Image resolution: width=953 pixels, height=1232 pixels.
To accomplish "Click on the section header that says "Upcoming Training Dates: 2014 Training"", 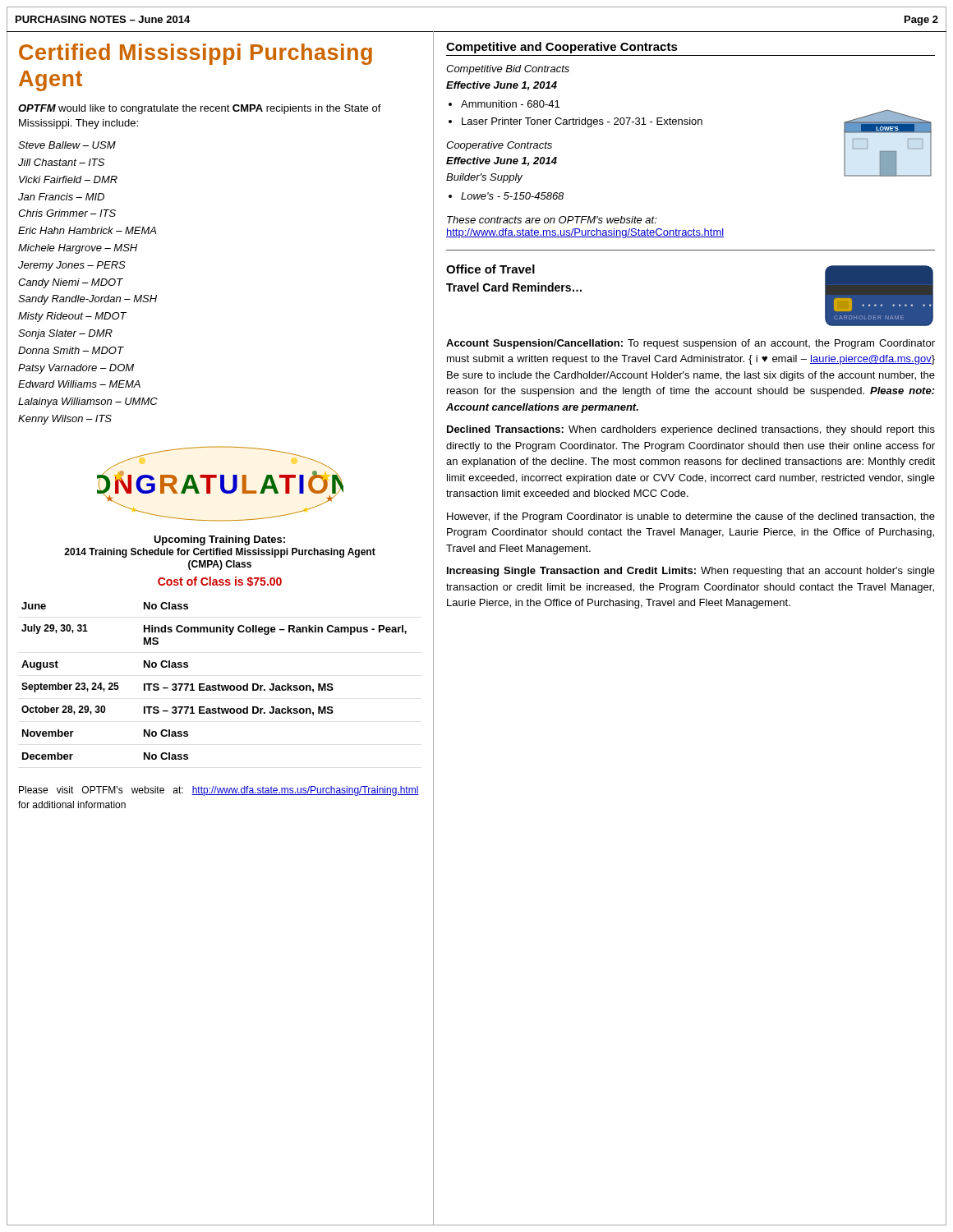I will click(220, 551).
